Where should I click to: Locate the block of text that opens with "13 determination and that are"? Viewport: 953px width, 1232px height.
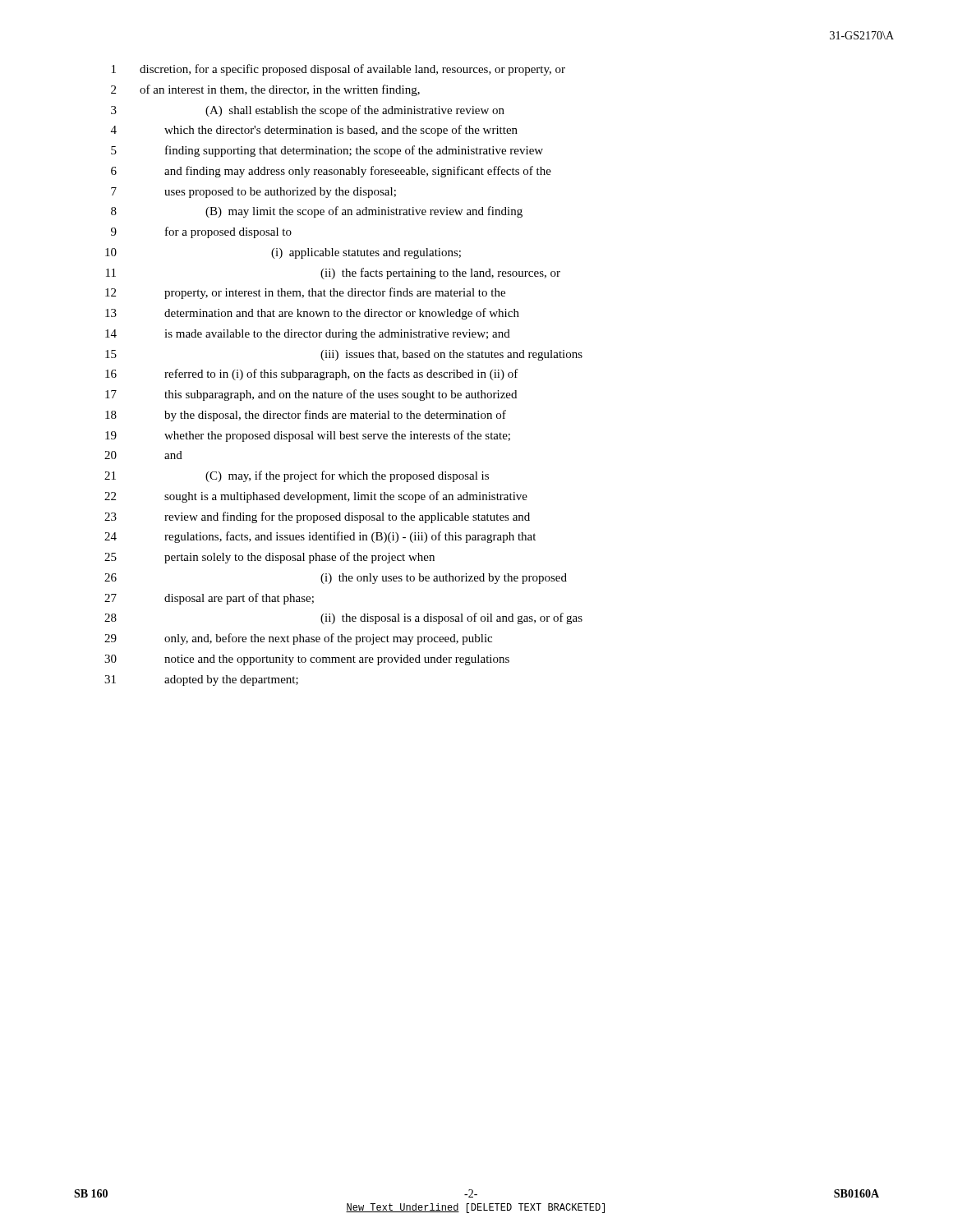click(x=484, y=313)
